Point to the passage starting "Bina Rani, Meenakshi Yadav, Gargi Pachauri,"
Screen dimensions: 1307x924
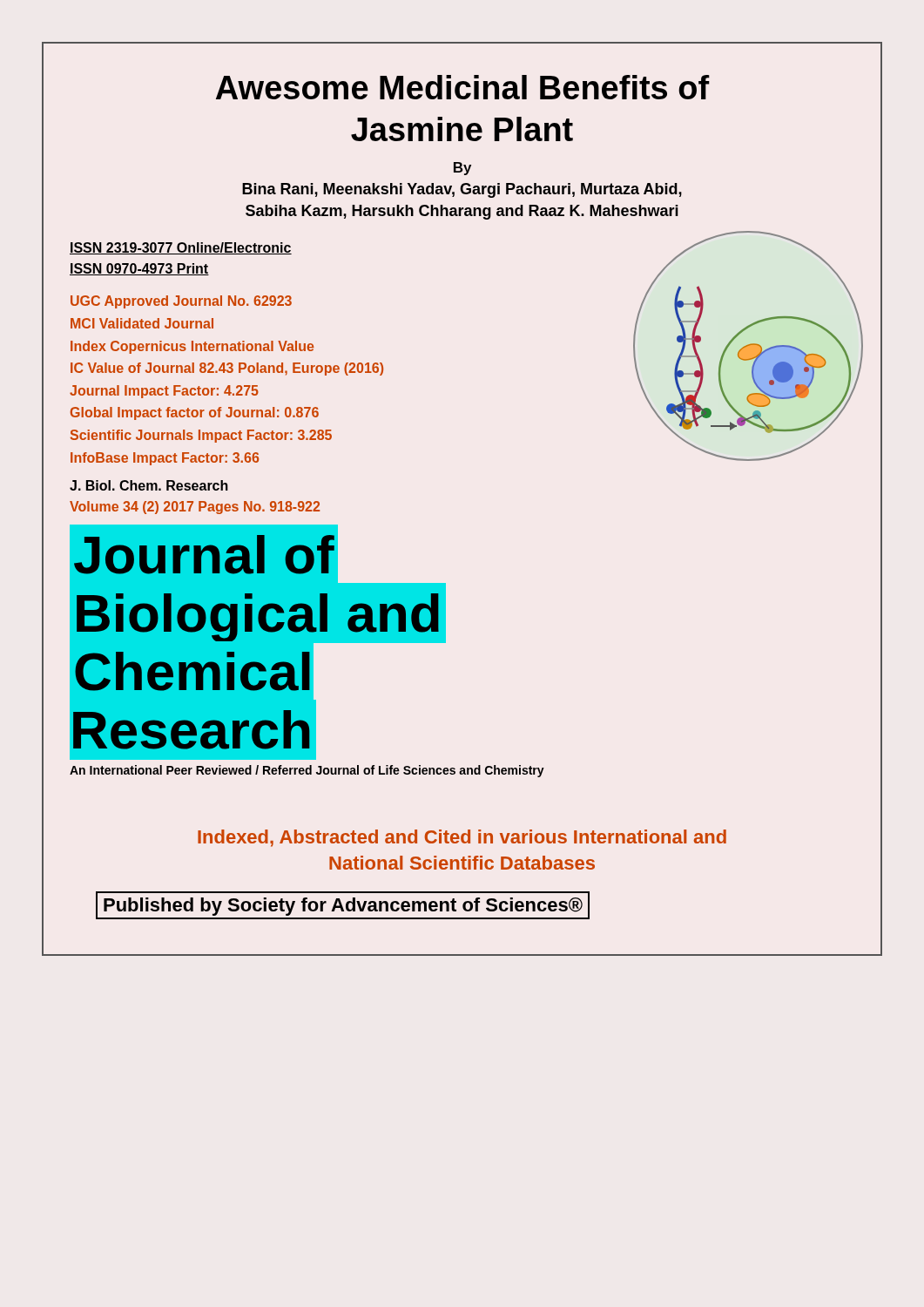pos(462,200)
